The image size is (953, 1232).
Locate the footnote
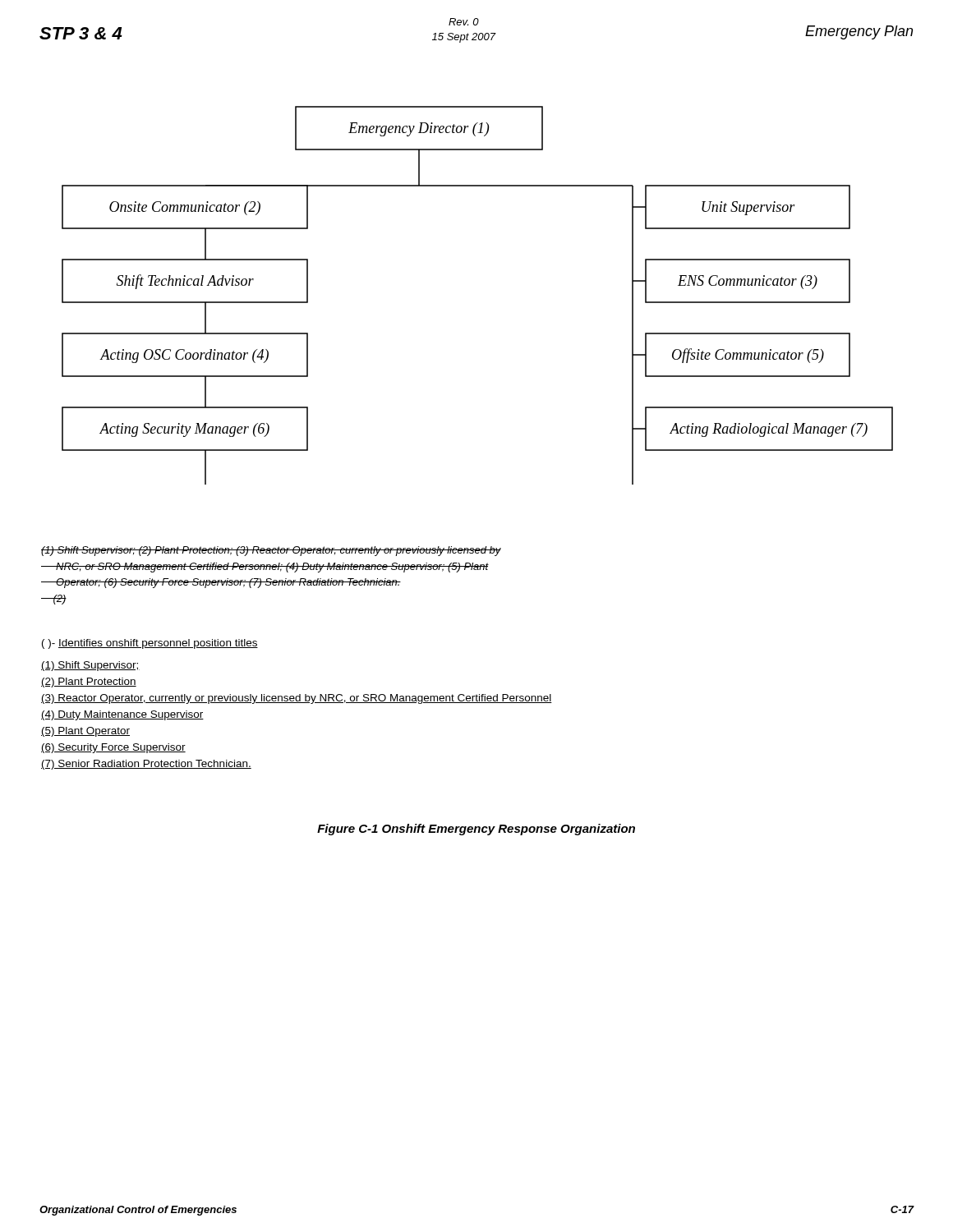tap(476, 573)
